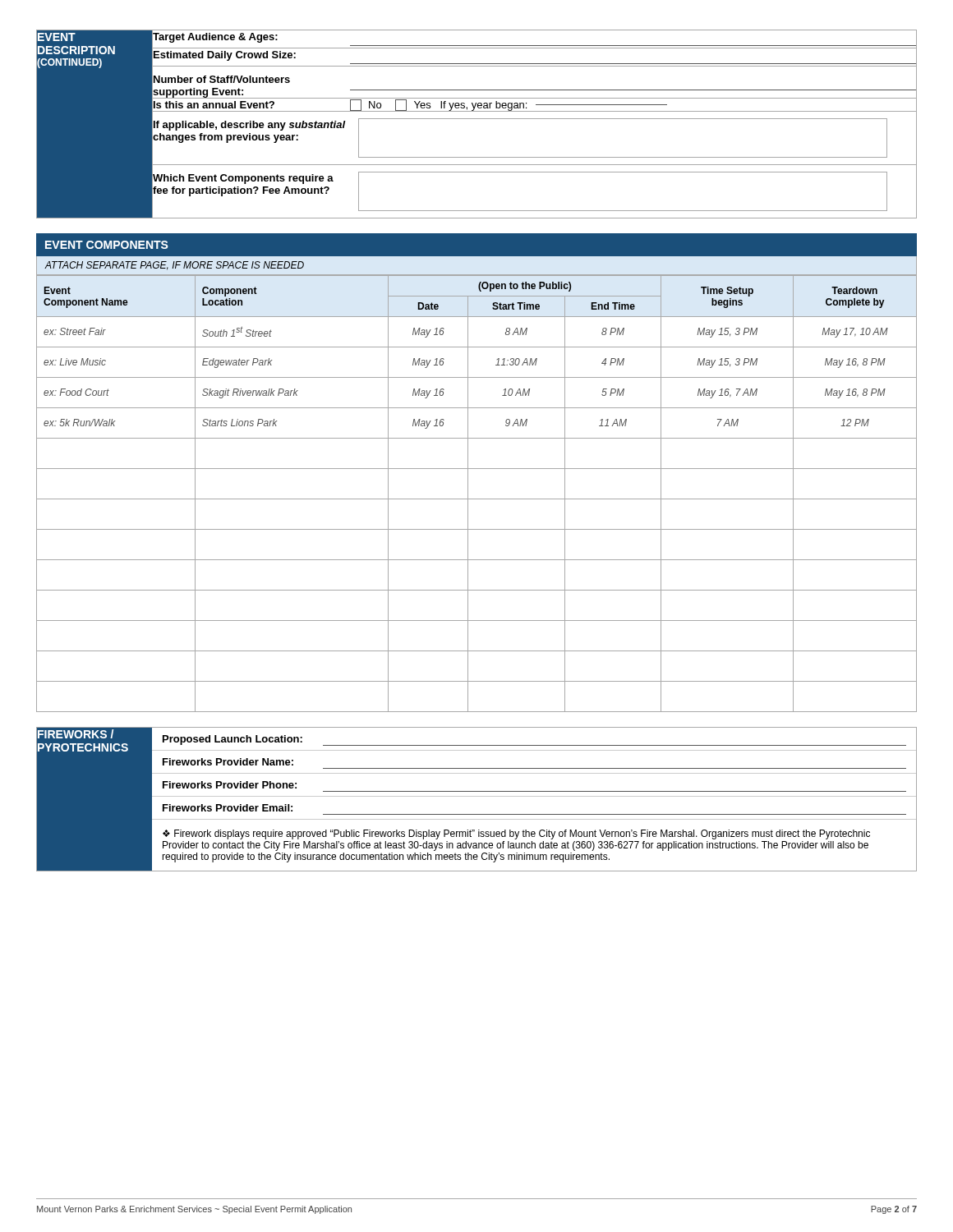This screenshot has width=953, height=1232.
Task: Click on the table containing "Estimated Daily Crowd Size:"
Action: 476,124
